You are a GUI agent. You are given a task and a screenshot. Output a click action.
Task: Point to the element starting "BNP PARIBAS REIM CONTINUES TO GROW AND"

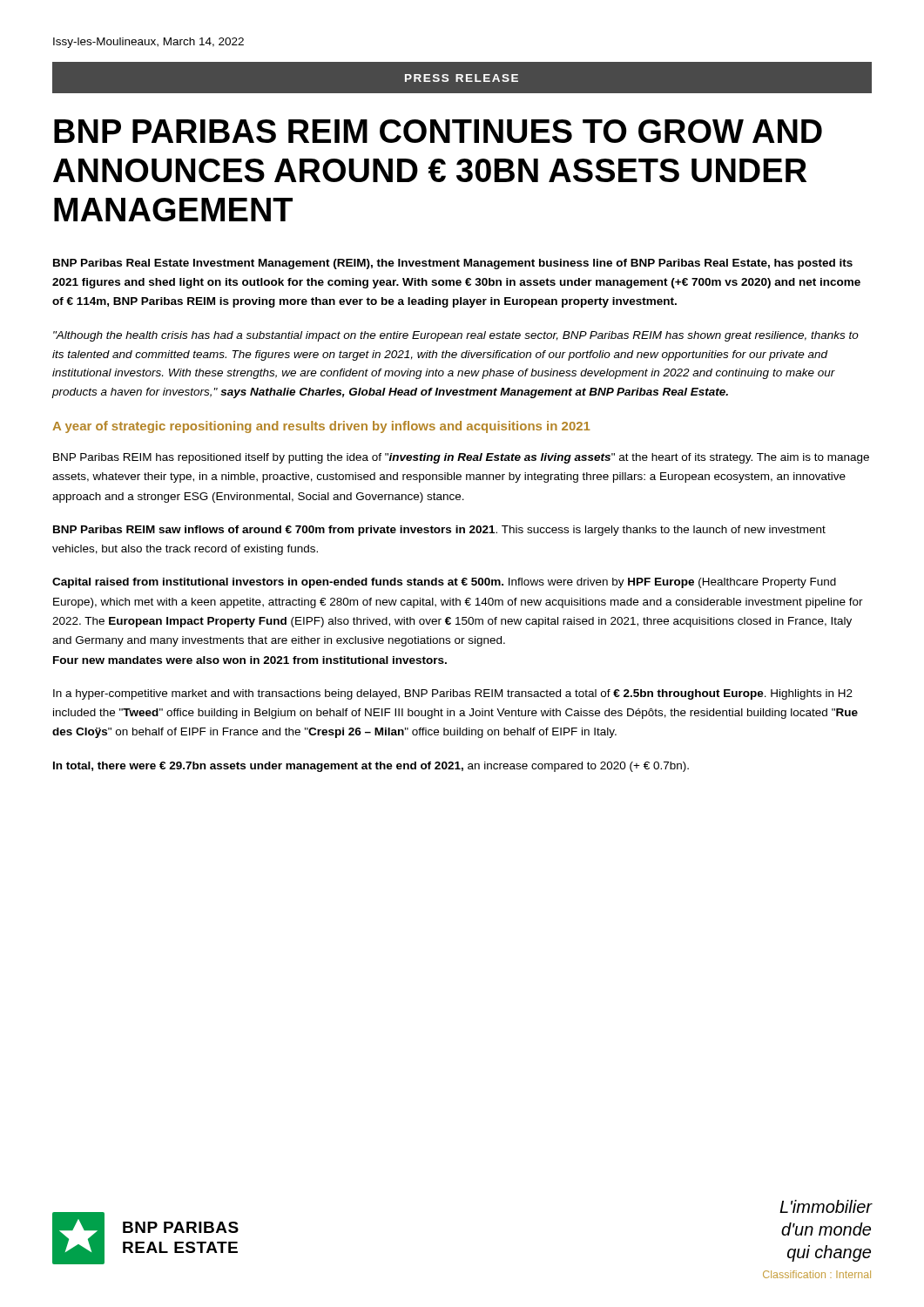[x=438, y=171]
